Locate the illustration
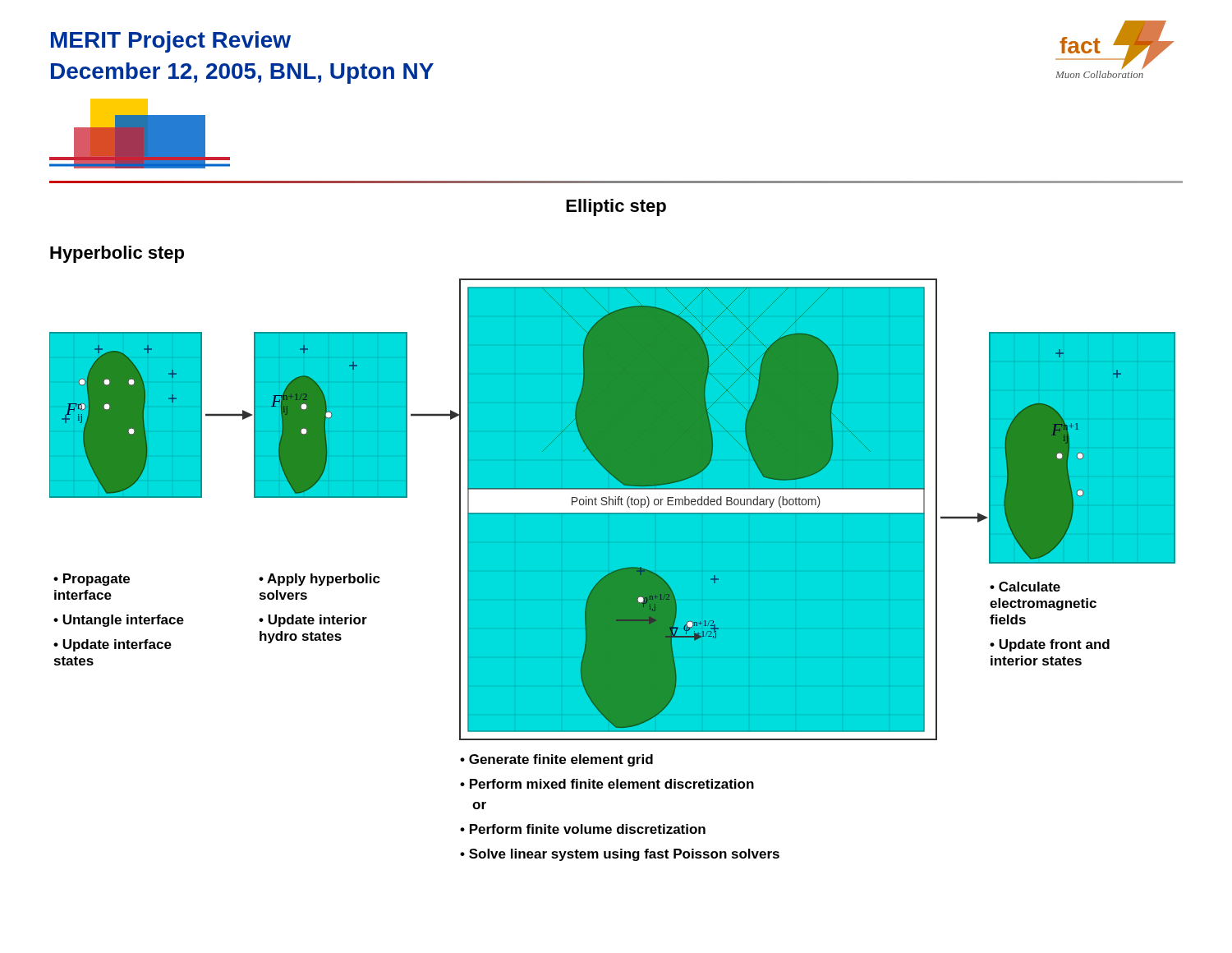This screenshot has height=953, width=1232. pos(140,144)
